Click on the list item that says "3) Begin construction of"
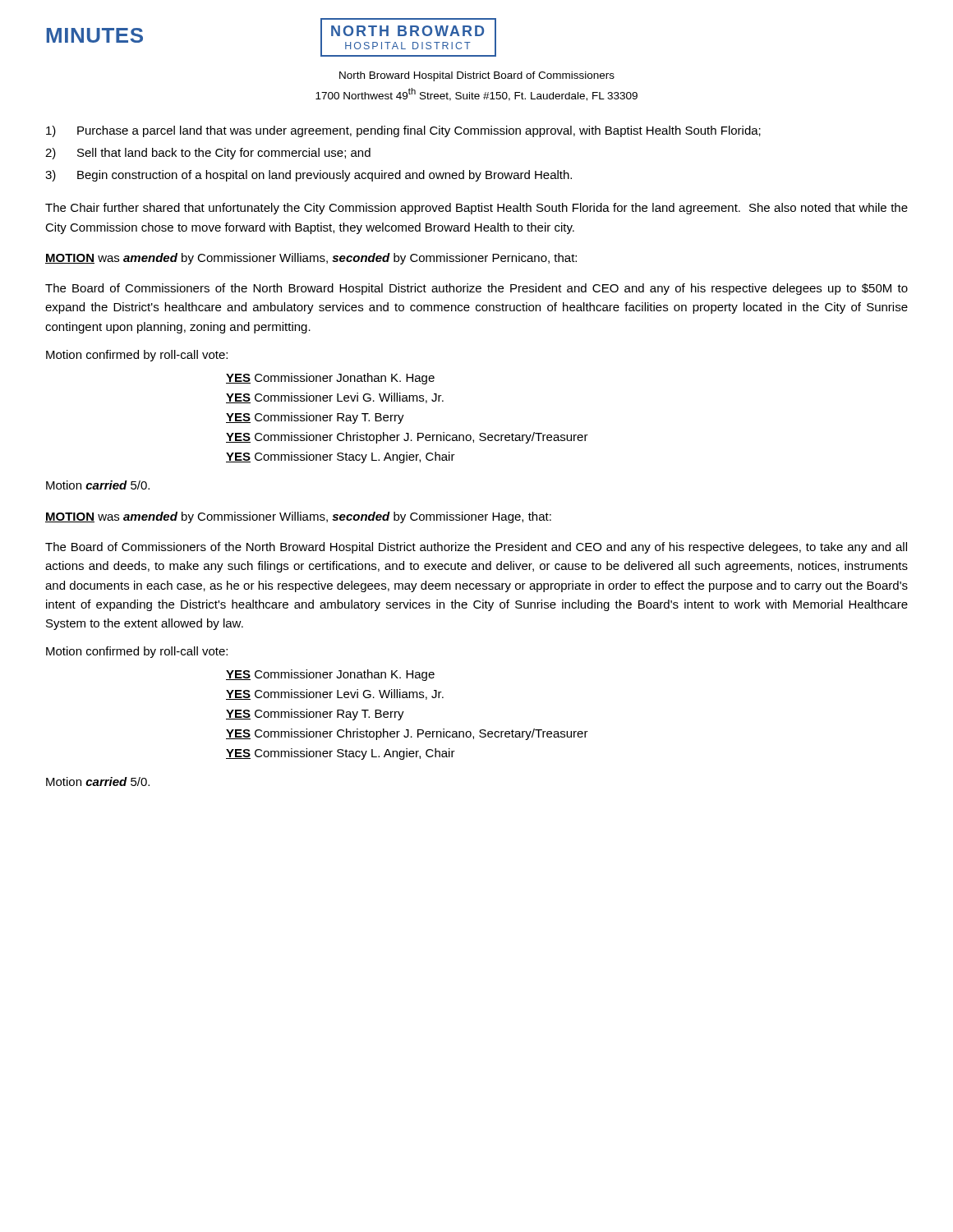The width and height of the screenshot is (953, 1232). (x=476, y=174)
